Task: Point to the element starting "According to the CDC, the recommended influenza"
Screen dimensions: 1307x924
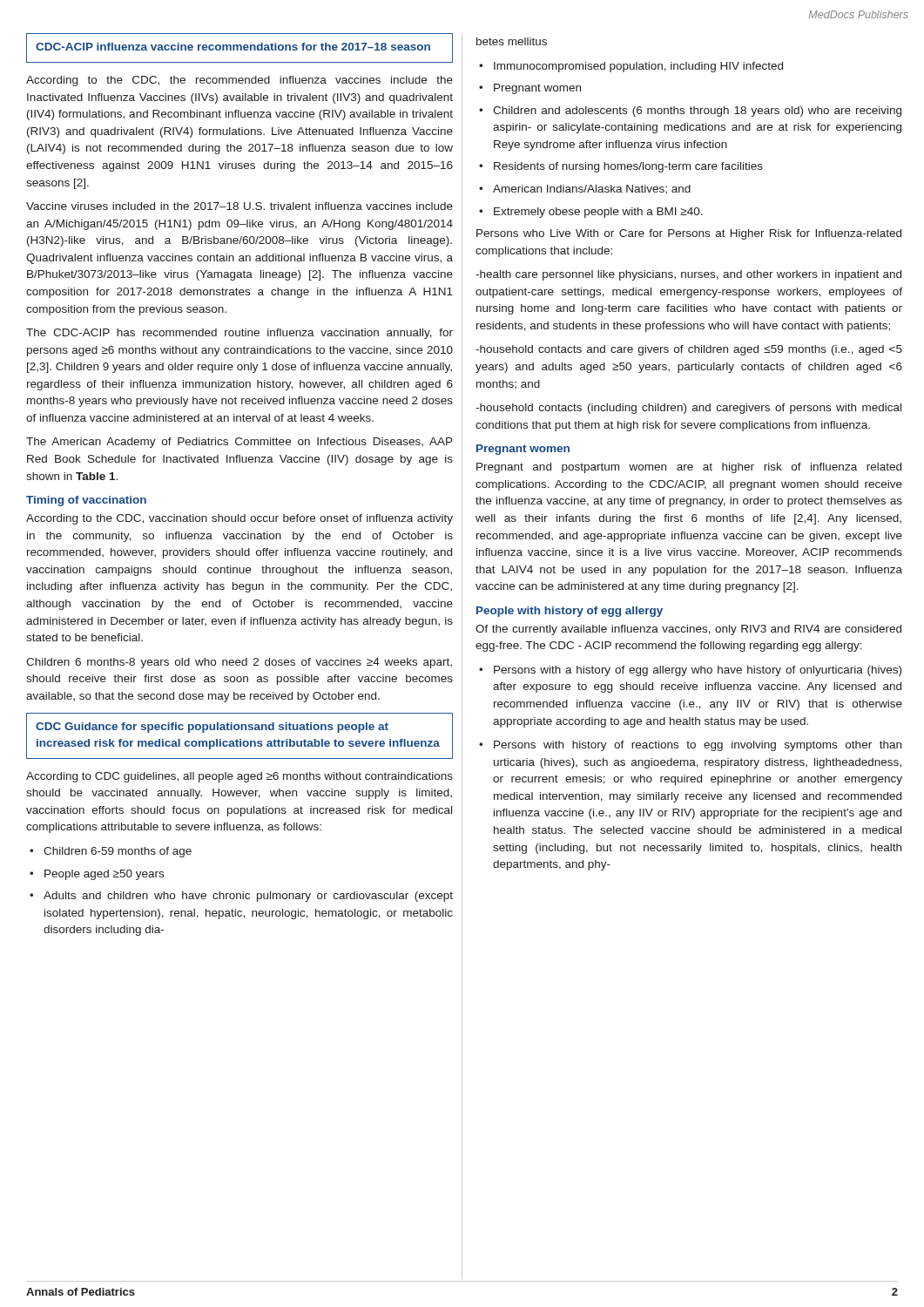Action: pyautogui.click(x=240, y=131)
